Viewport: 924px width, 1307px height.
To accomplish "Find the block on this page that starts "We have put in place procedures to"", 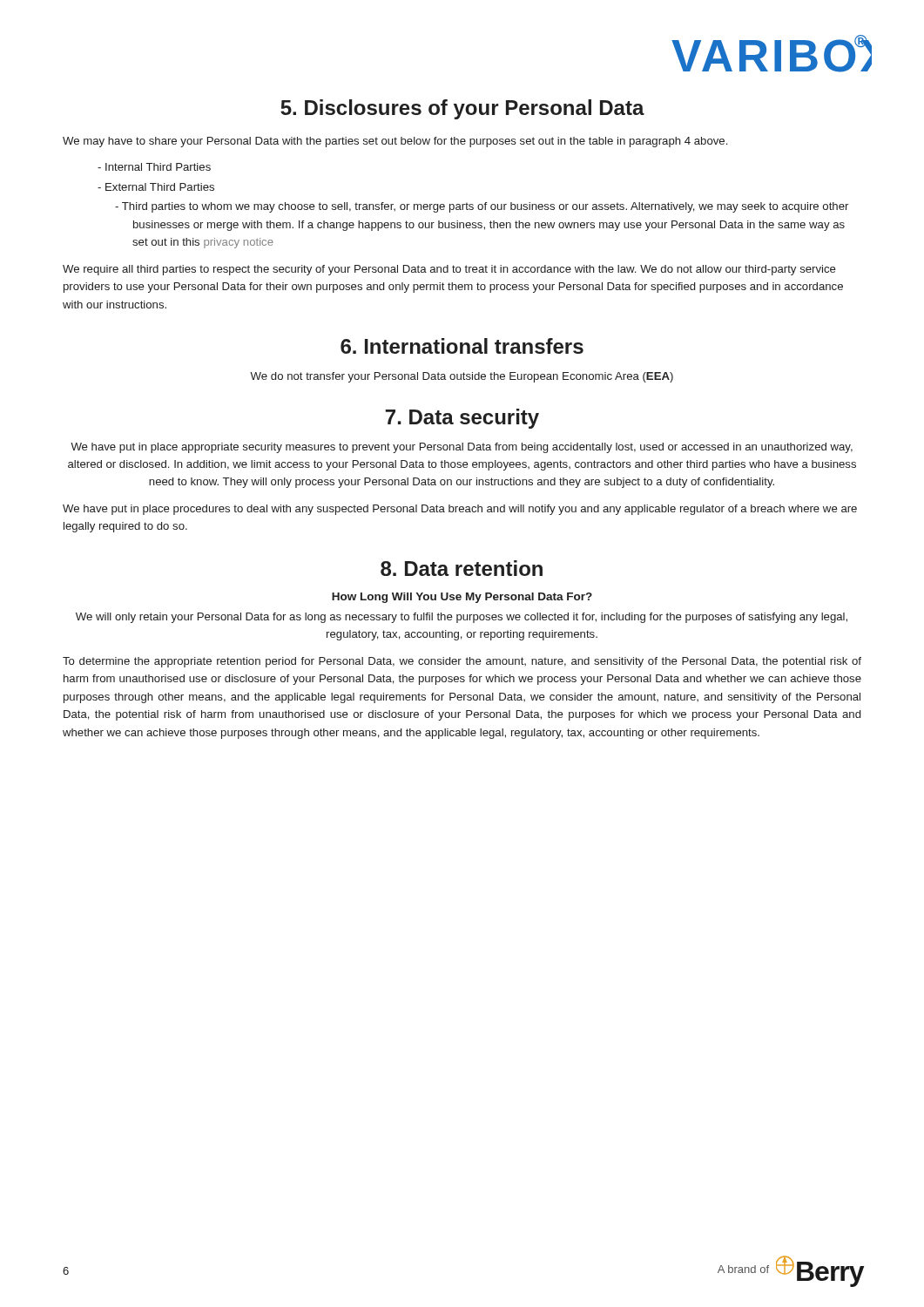I will tap(460, 517).
